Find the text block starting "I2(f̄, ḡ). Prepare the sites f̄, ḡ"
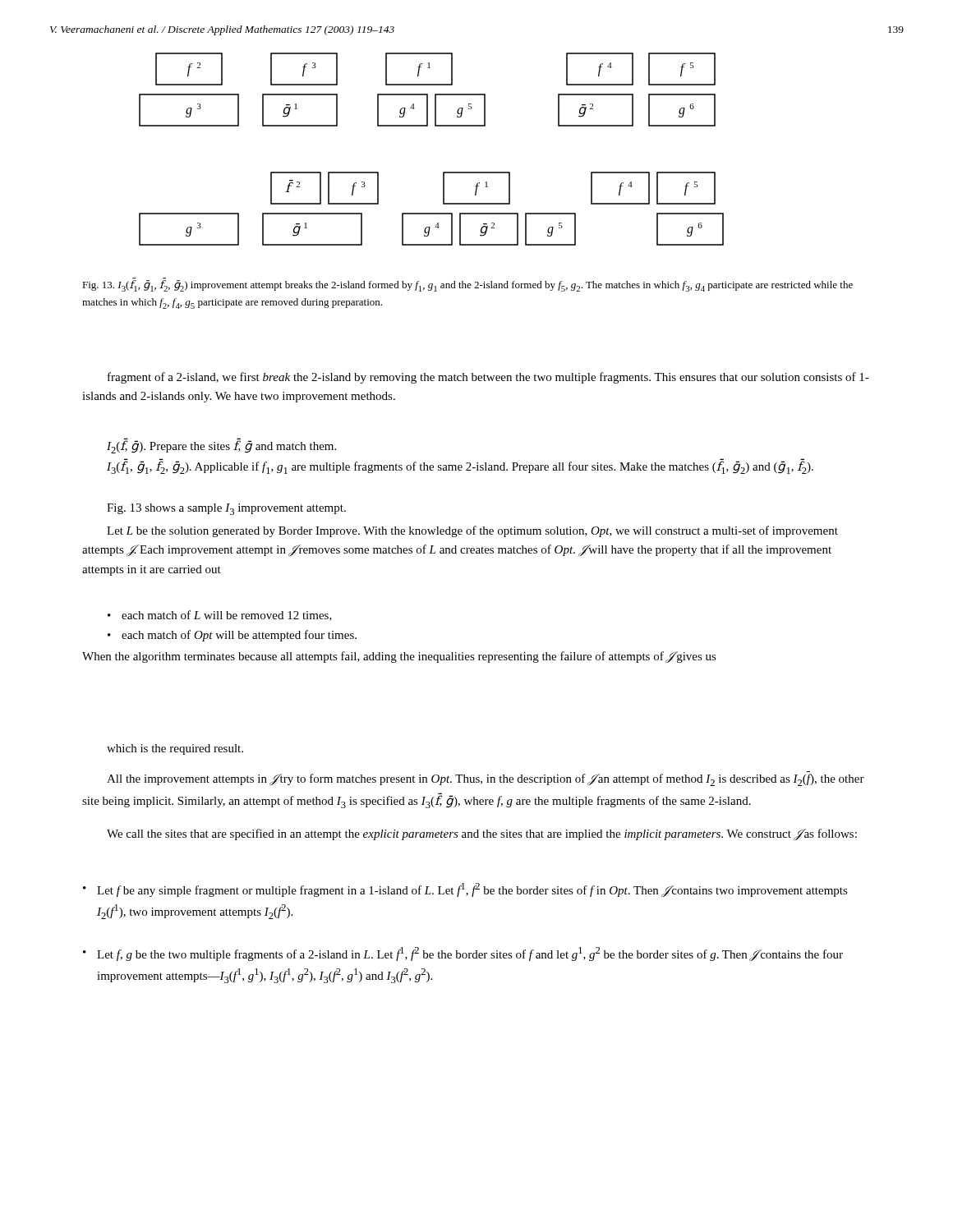 pos(221,446)
